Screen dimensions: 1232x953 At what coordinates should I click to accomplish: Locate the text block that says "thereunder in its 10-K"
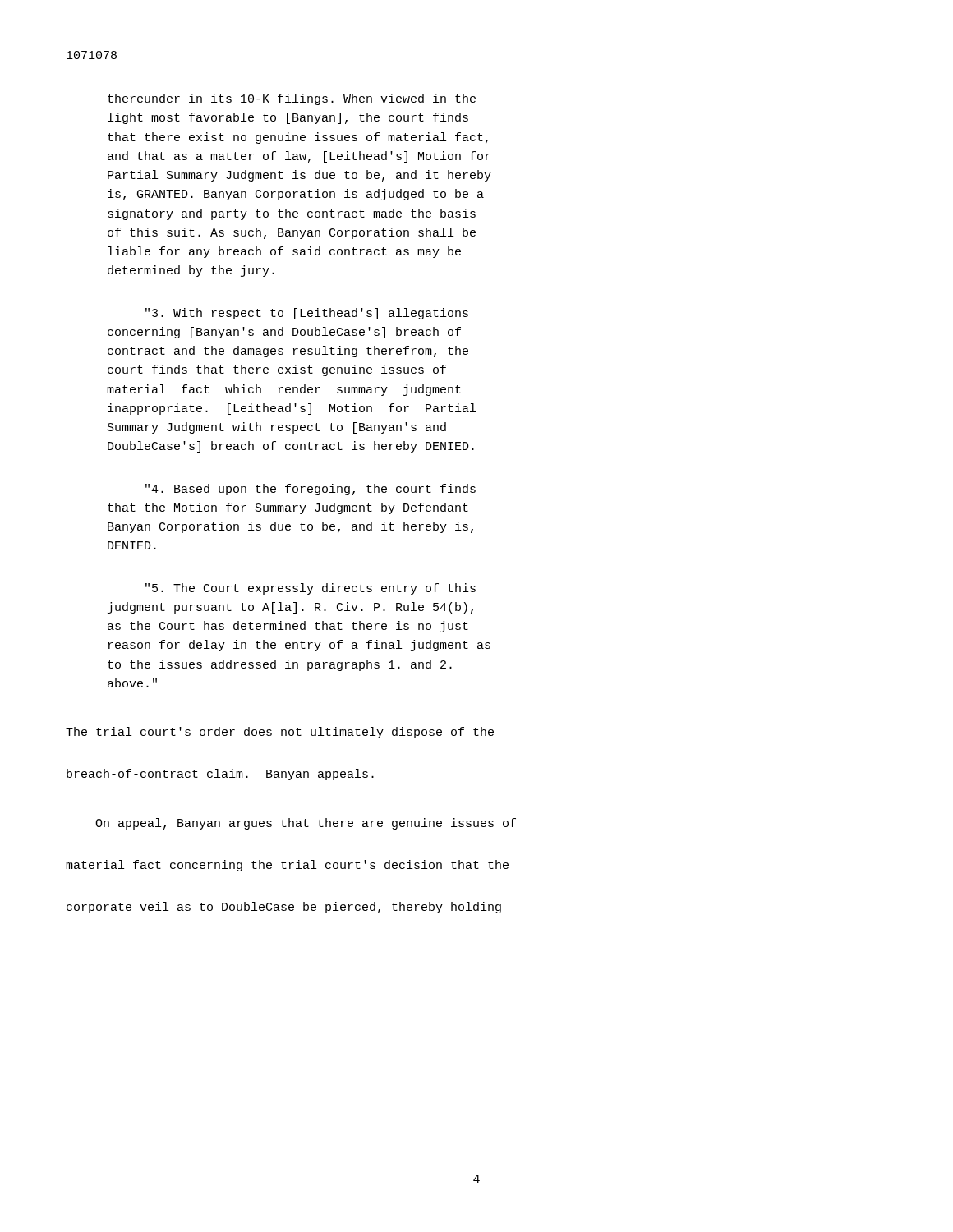click(x=299, y=186)
